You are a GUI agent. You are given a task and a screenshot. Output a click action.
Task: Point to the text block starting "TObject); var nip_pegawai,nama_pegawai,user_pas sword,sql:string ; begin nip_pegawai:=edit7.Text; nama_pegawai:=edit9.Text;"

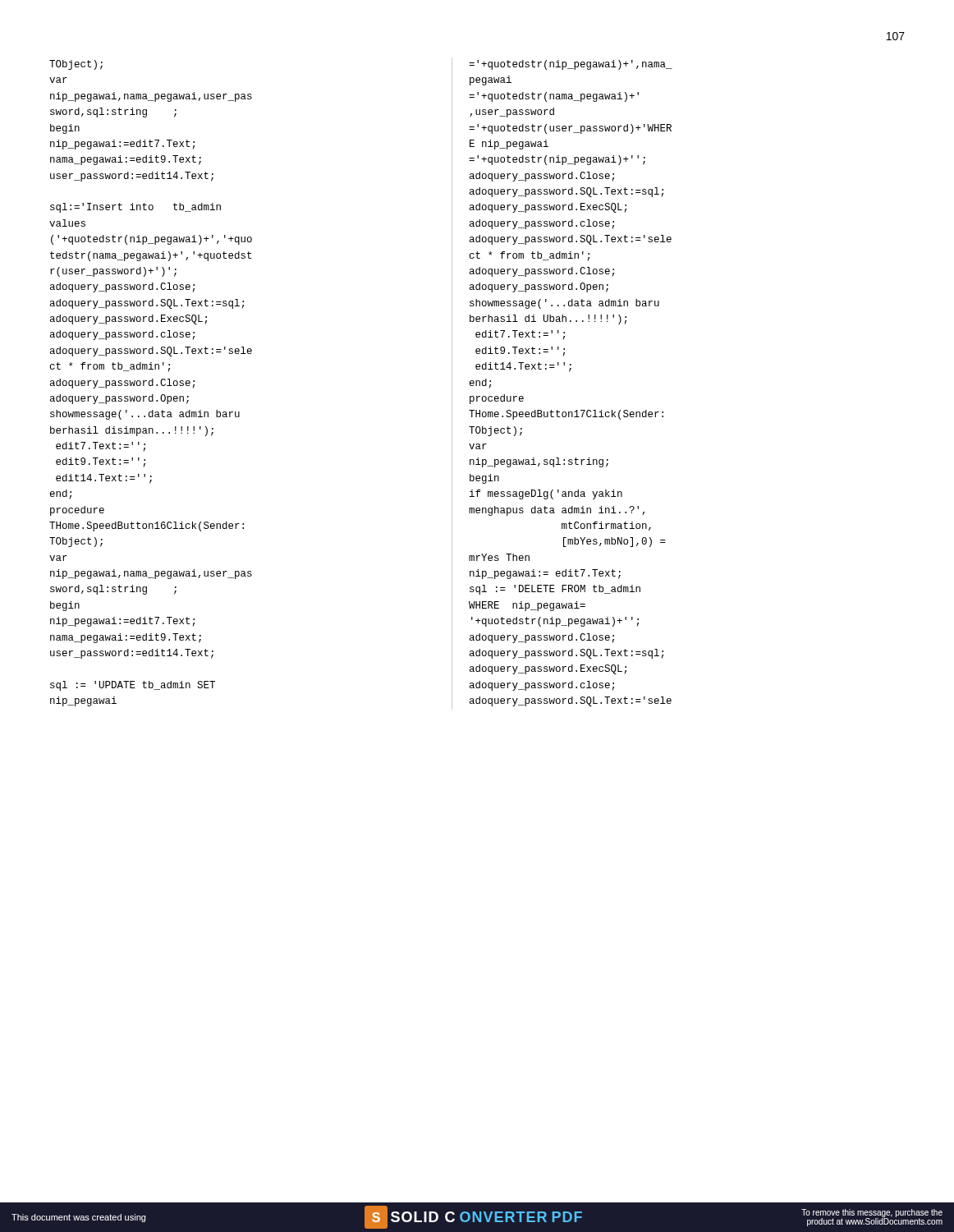point(76,65)
